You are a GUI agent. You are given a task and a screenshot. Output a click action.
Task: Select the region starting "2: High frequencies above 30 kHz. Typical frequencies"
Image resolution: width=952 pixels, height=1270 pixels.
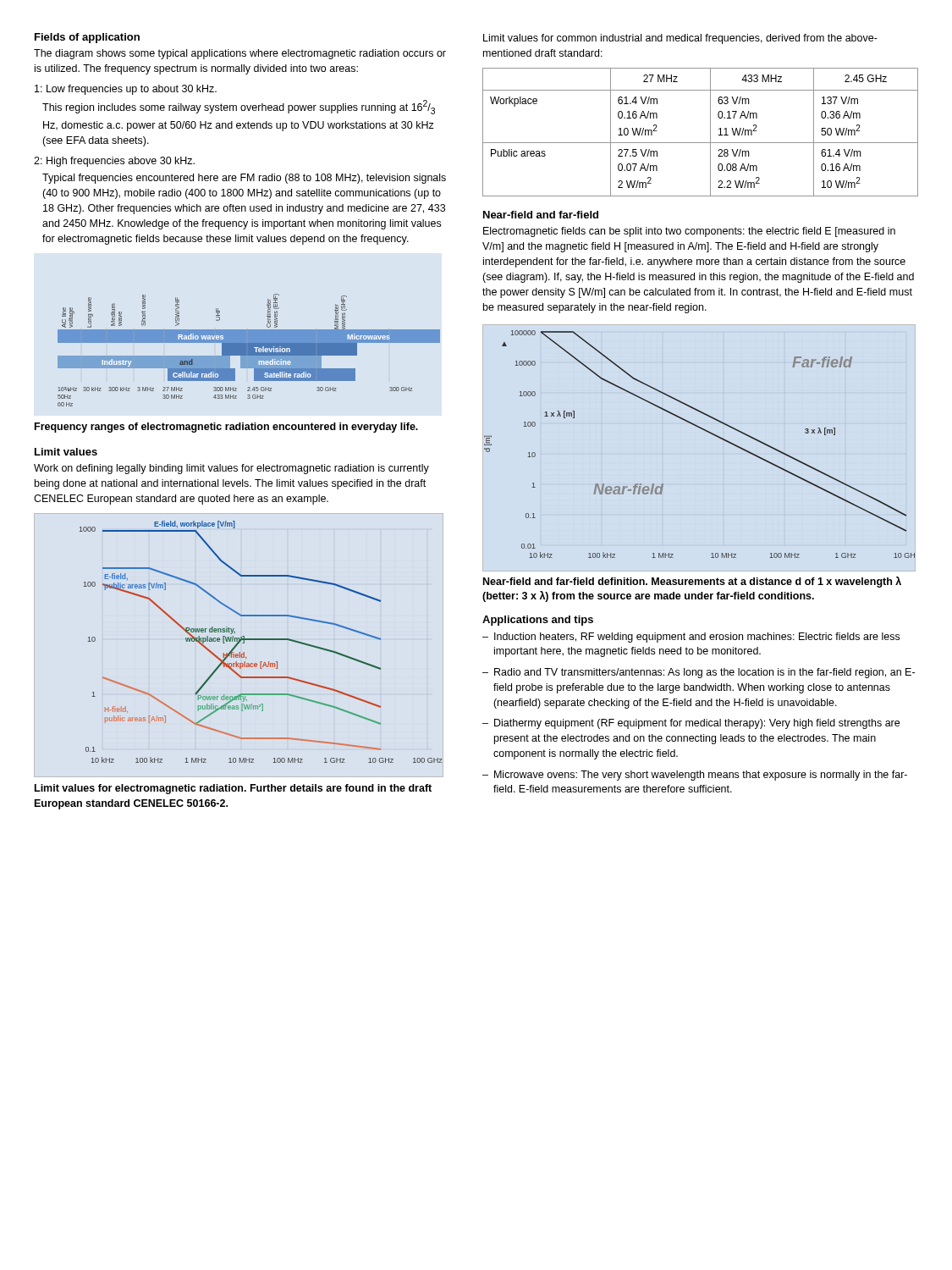tap(241, 200)
